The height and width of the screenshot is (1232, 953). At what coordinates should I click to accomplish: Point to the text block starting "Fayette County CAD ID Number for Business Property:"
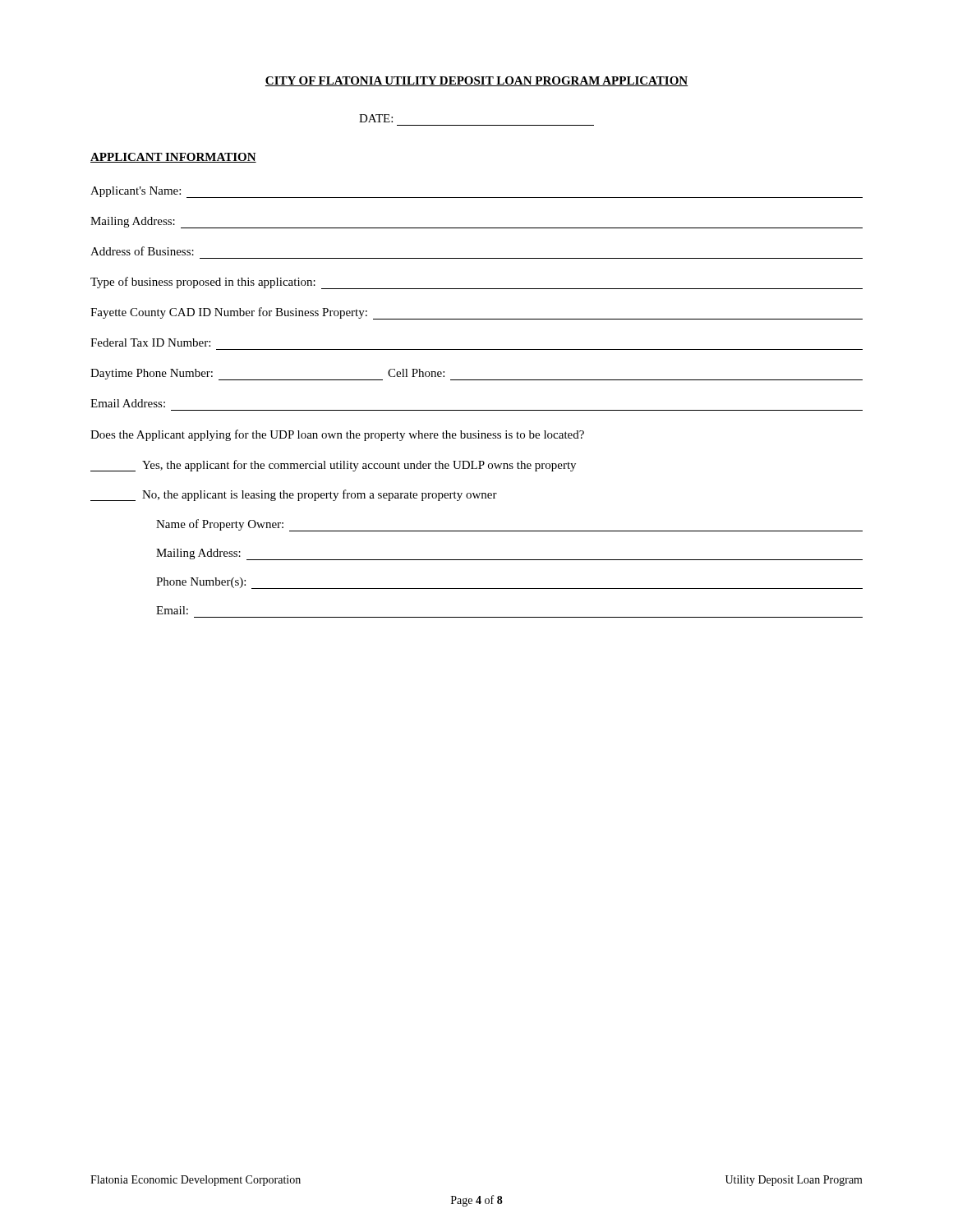tap(476, 312)
